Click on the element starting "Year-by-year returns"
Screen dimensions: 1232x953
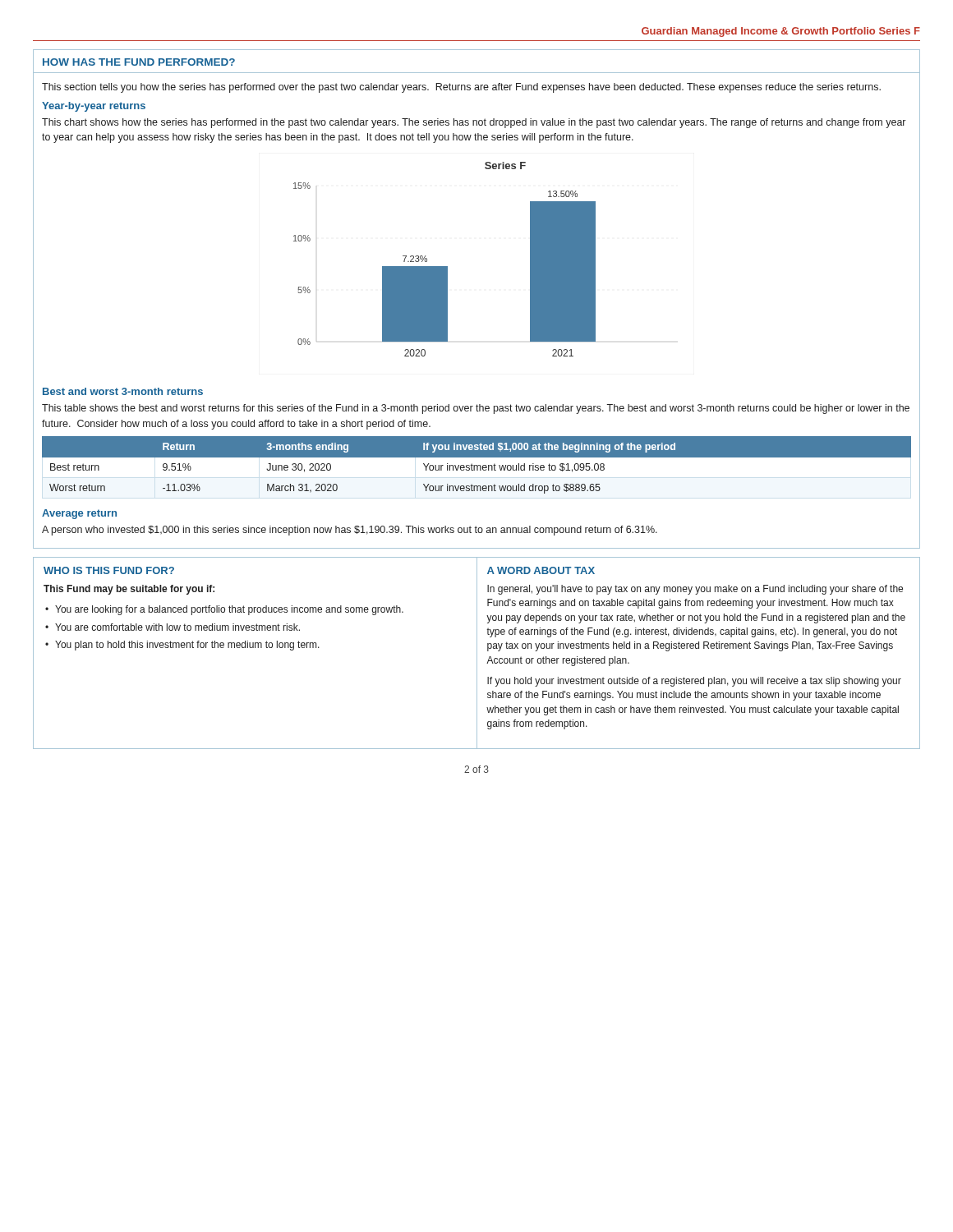point(94,106)
